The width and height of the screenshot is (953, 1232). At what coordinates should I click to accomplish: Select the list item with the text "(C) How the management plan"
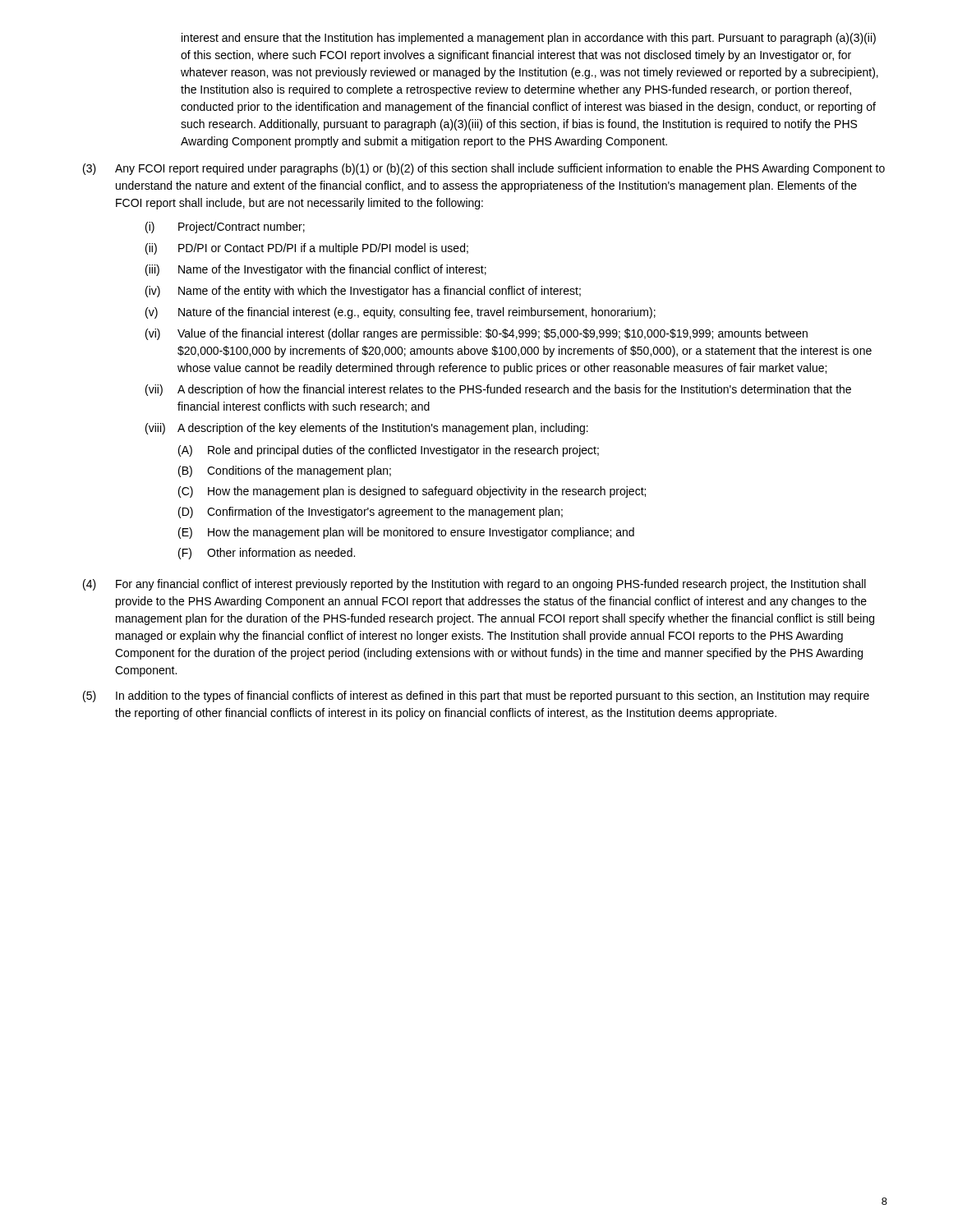click(532, 492)
